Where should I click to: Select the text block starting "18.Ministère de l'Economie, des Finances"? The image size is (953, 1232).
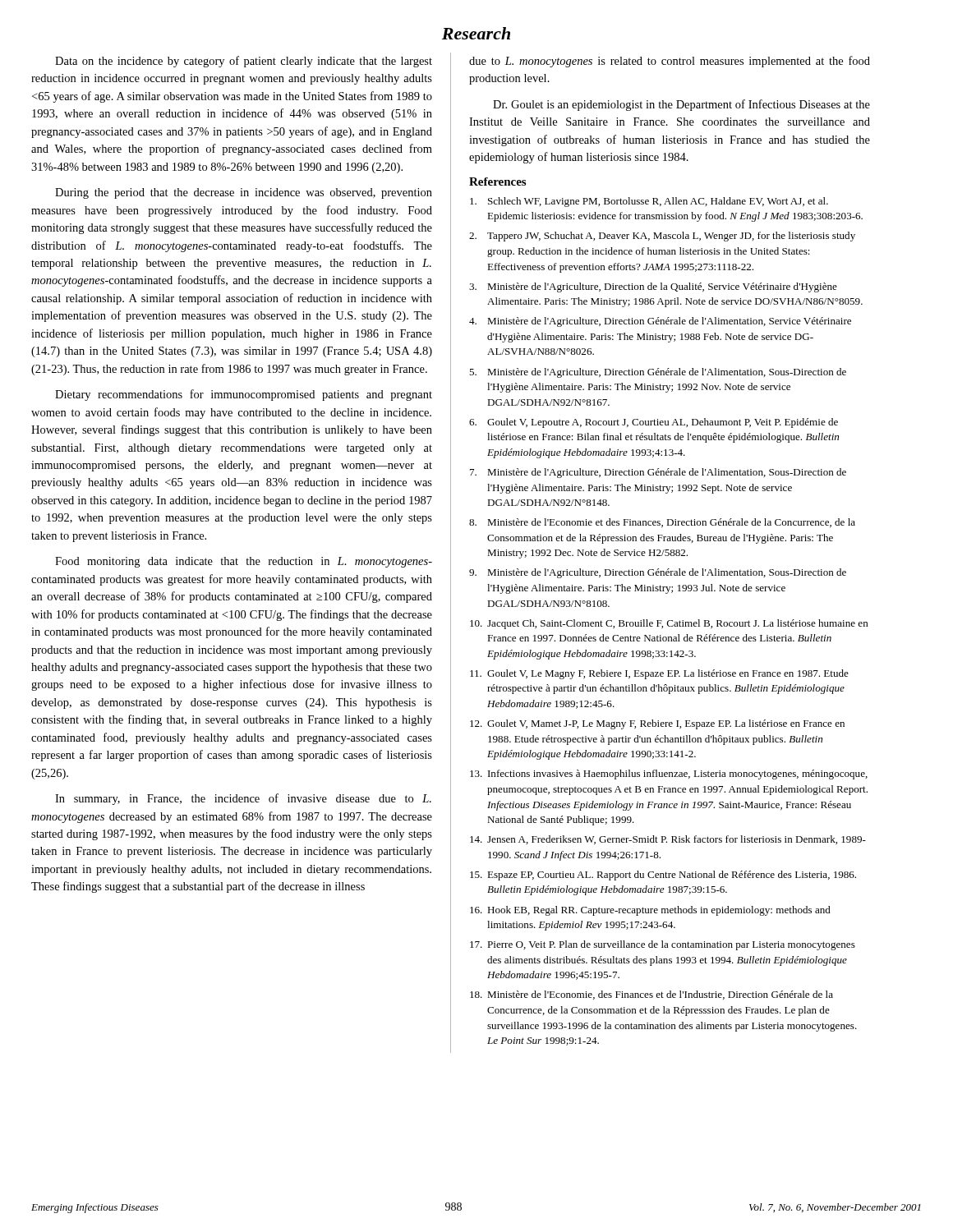point(670,1018)
